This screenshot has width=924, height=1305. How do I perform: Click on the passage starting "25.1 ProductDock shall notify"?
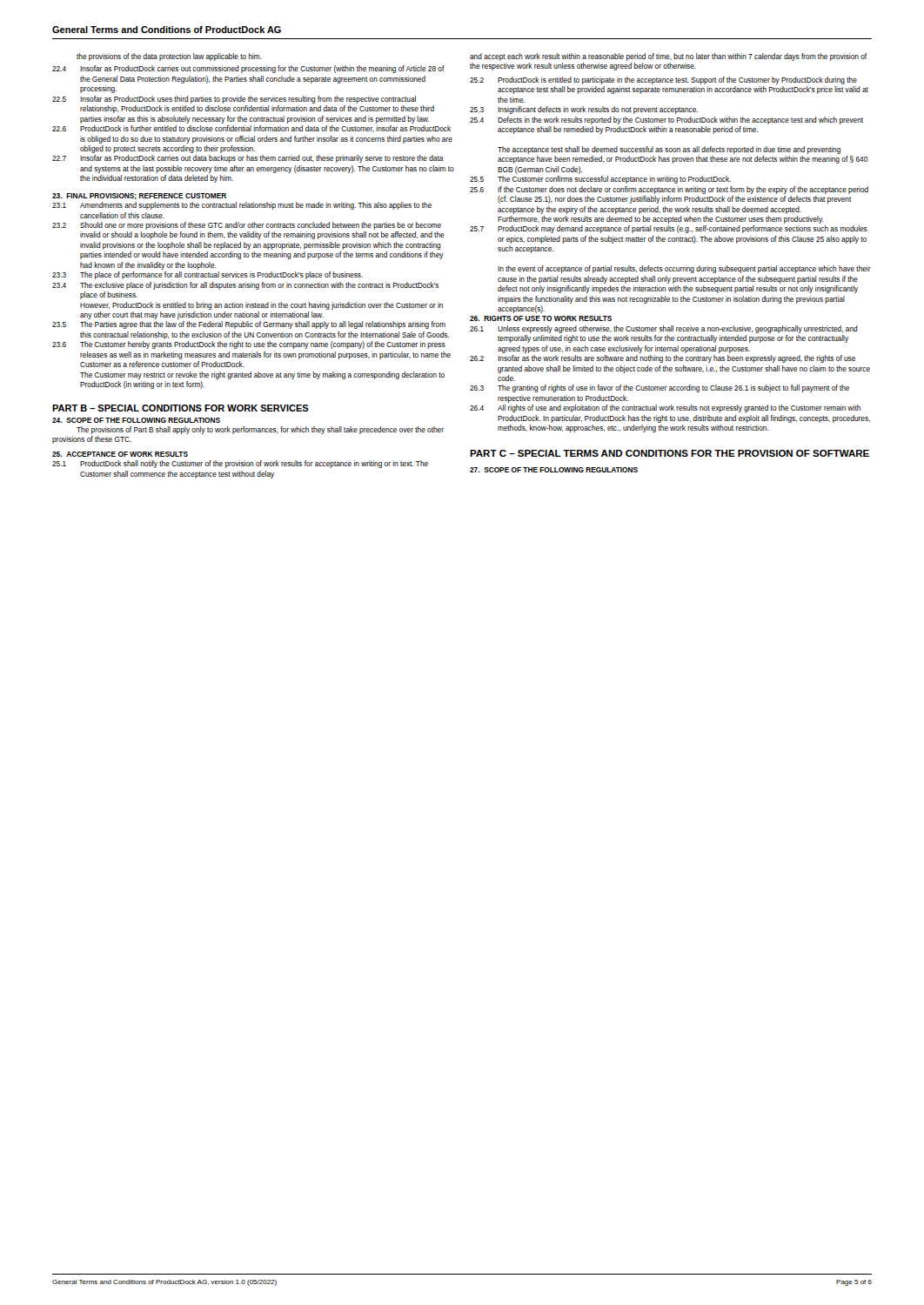coord(253,470)
